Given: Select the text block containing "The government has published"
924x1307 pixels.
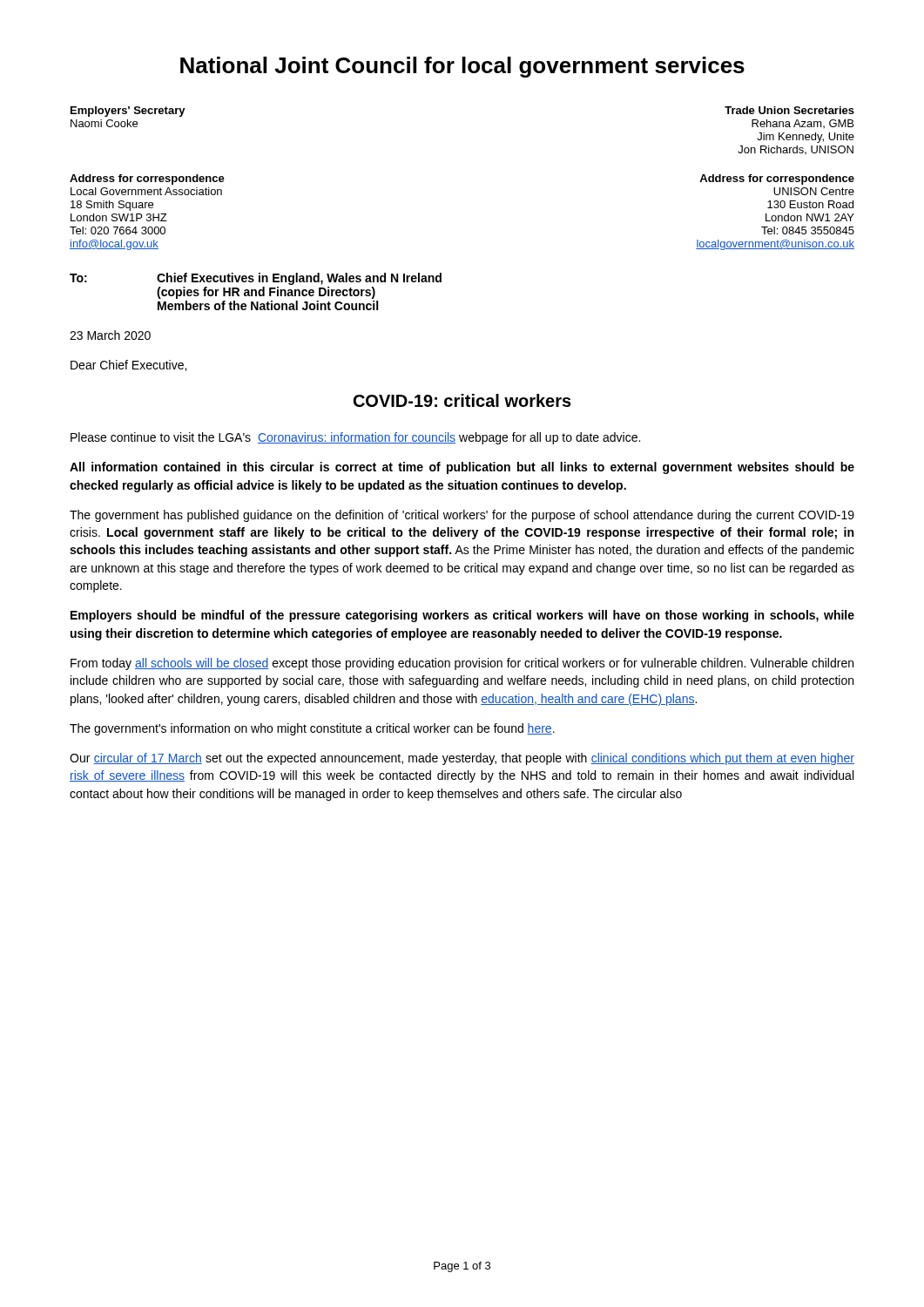Looking at the screenshot, I should [462, 550].
